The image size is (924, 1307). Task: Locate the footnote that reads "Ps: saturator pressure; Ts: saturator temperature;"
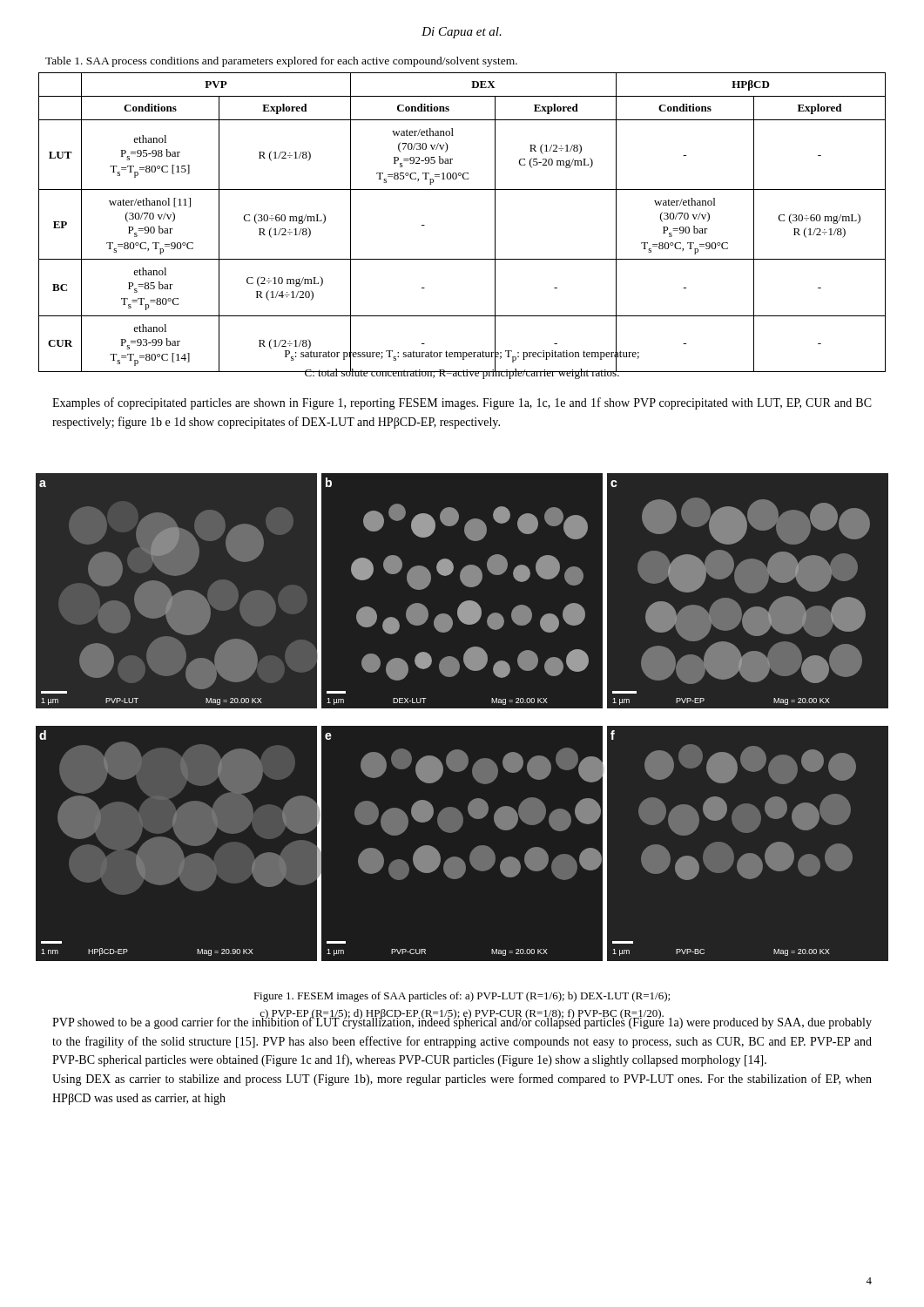(x=462, y=363)
